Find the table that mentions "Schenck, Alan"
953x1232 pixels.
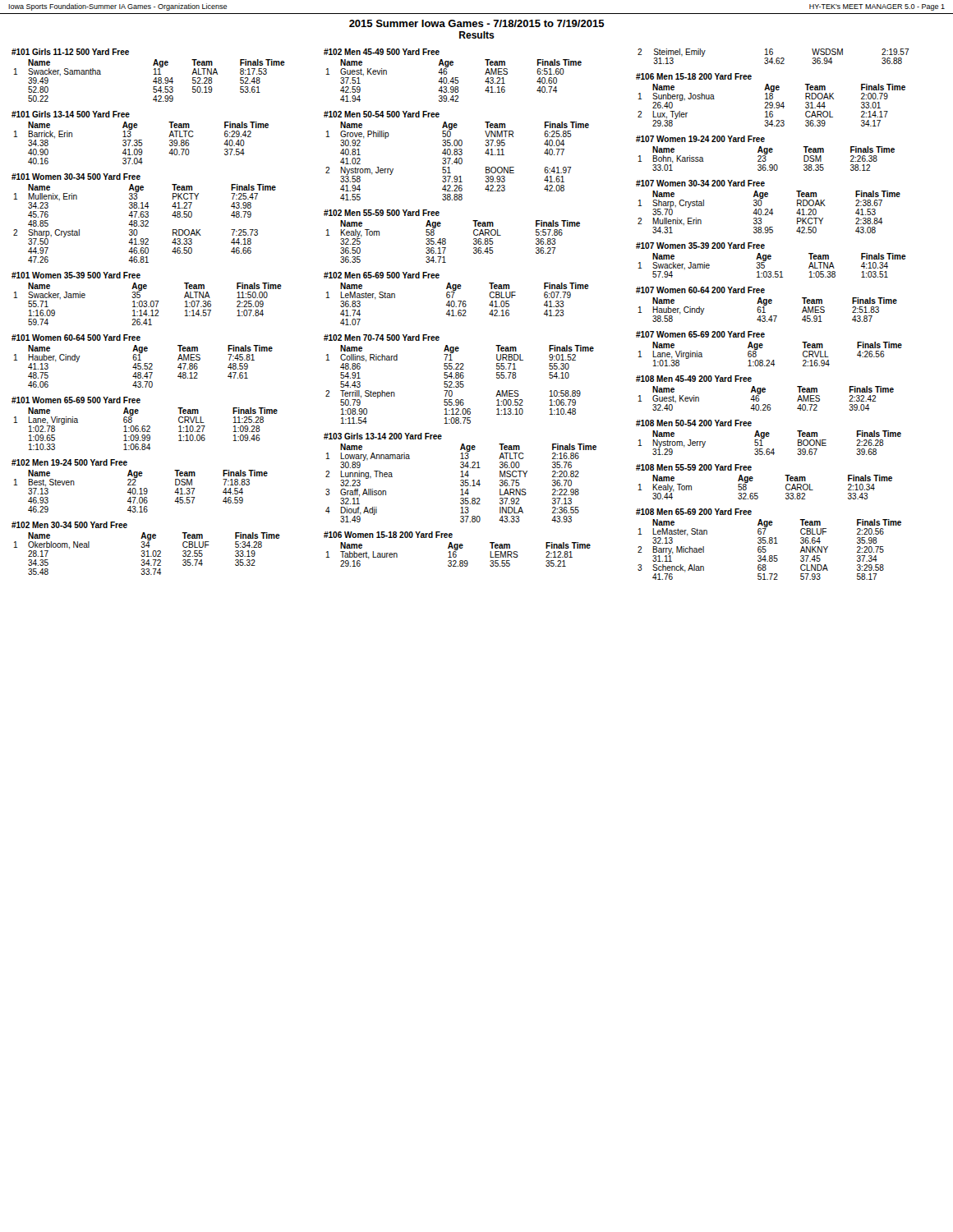pos(789,545)
